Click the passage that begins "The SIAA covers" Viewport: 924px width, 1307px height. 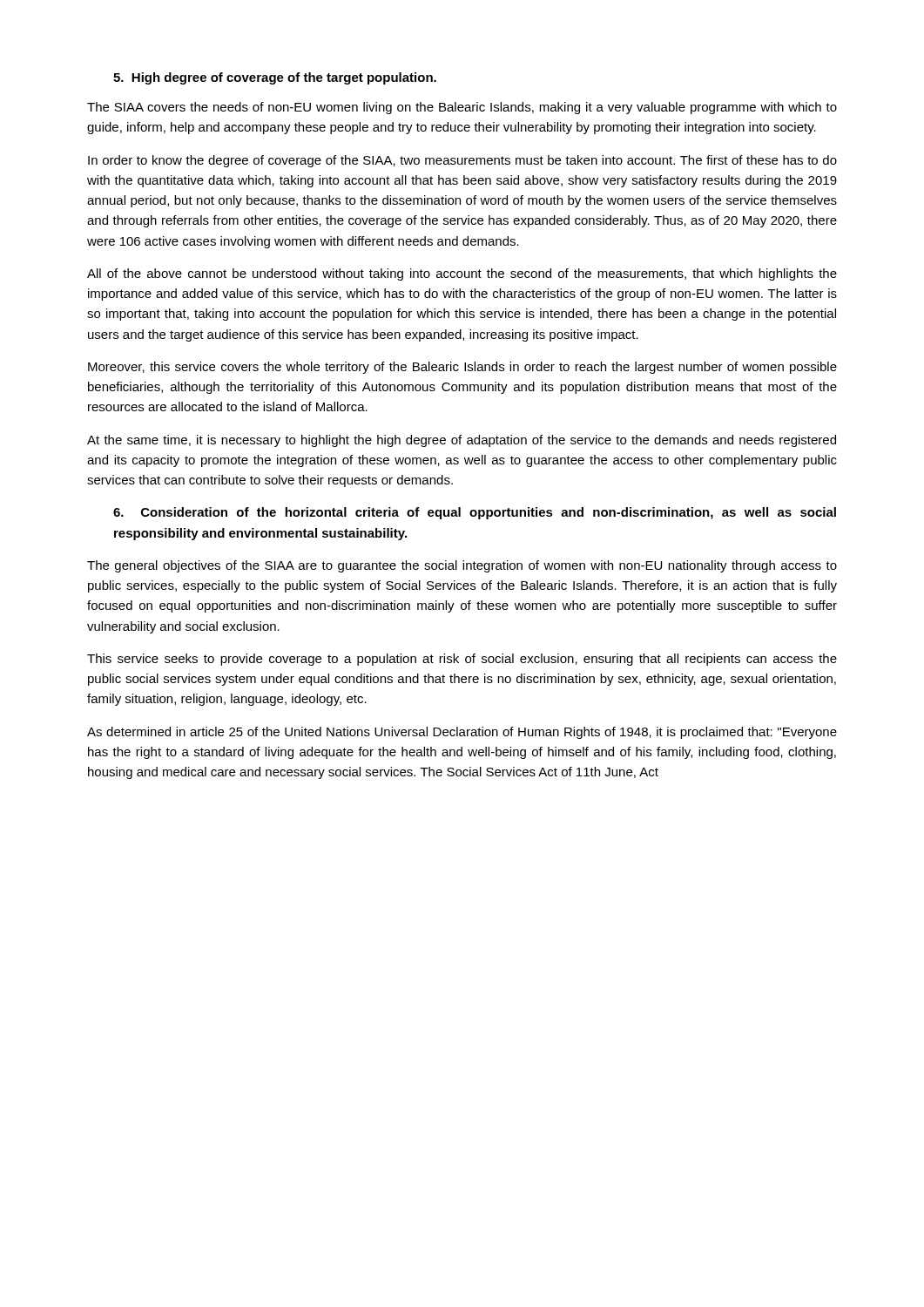tap(462, 117)
